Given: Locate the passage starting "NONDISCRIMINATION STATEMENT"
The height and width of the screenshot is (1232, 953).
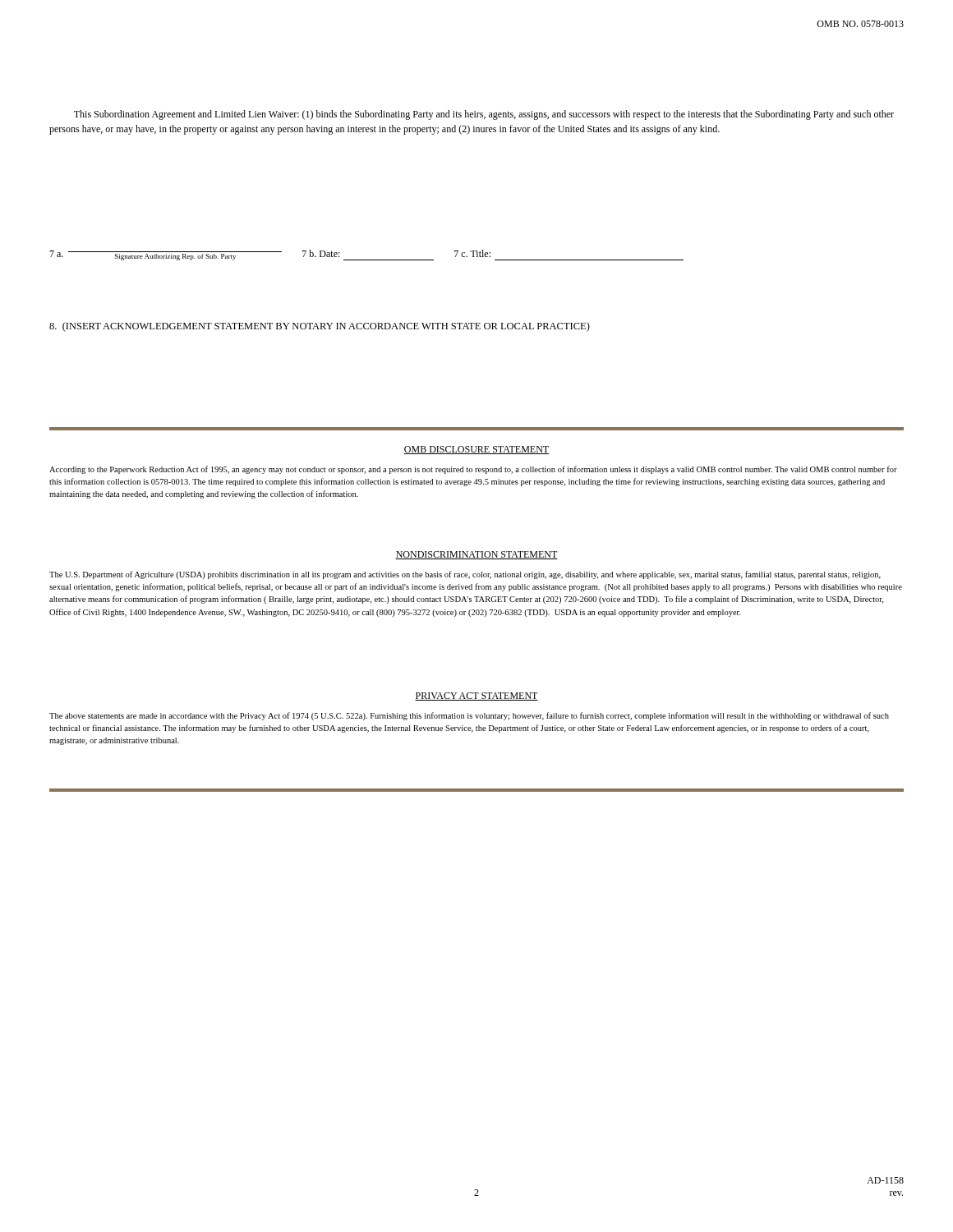Looking at the screenshot, I should coord(476,554).
